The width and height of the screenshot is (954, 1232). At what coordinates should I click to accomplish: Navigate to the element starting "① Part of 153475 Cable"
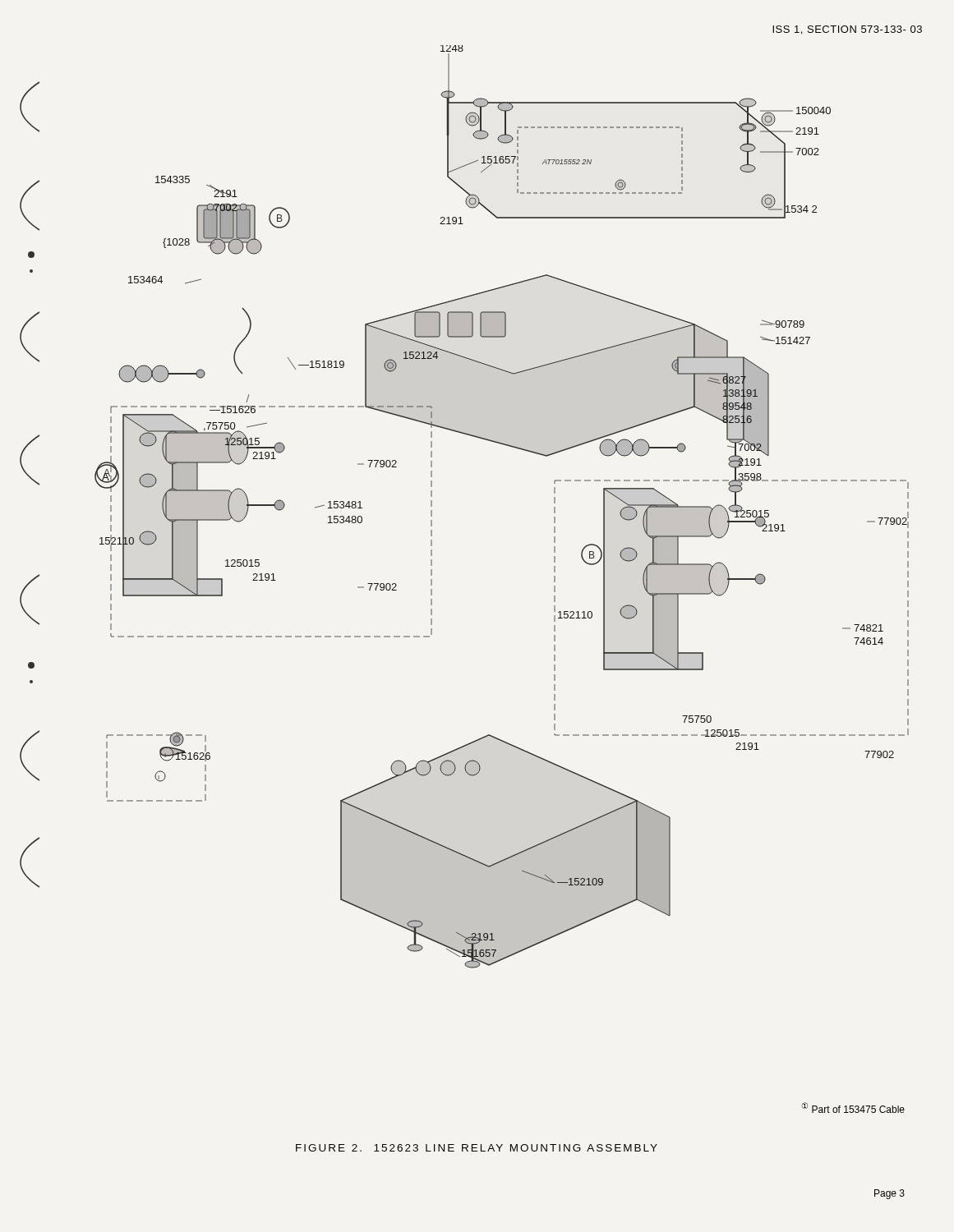853,1108
